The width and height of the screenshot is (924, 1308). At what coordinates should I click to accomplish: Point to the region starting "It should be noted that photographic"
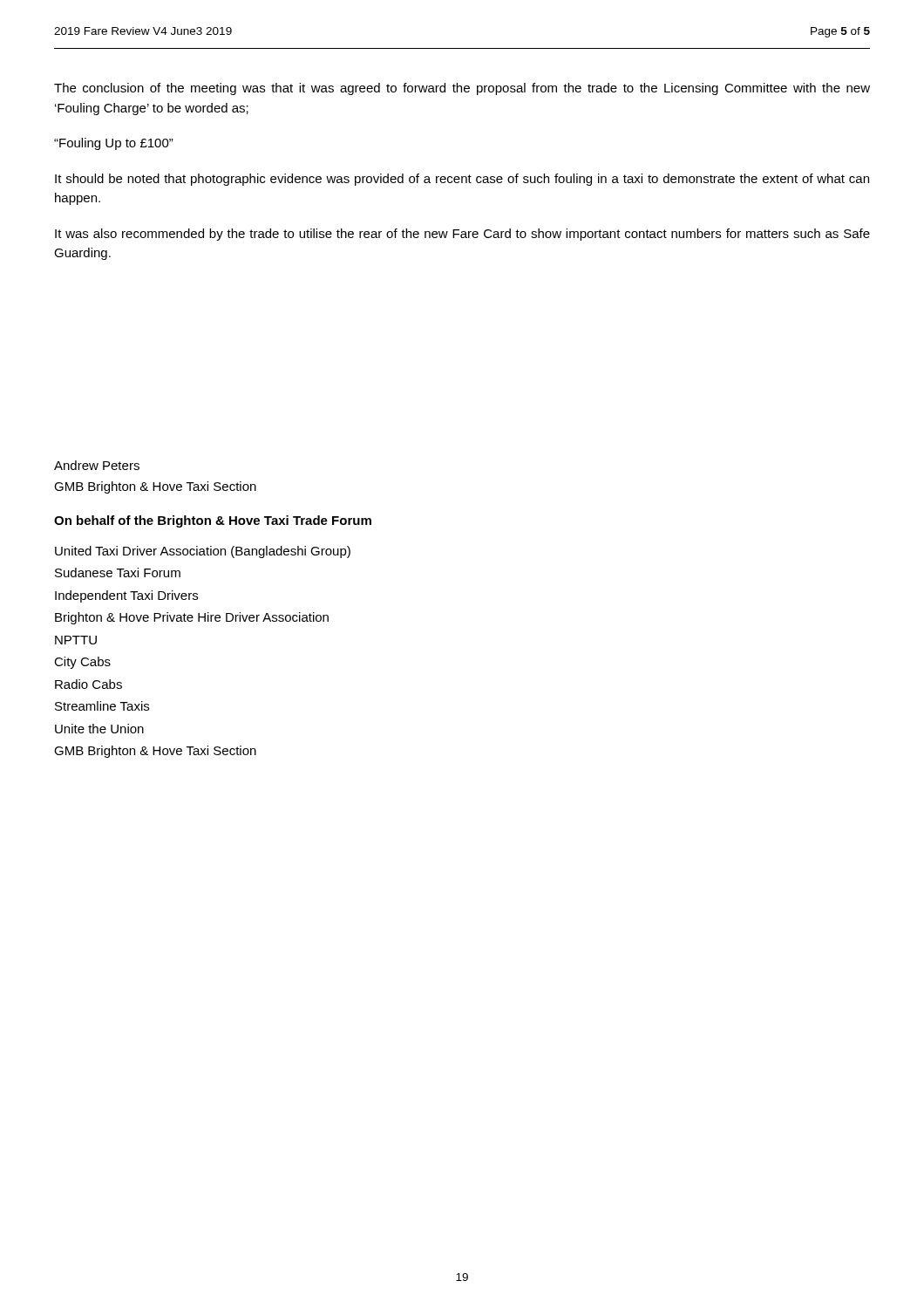click(x=462, y=188)
